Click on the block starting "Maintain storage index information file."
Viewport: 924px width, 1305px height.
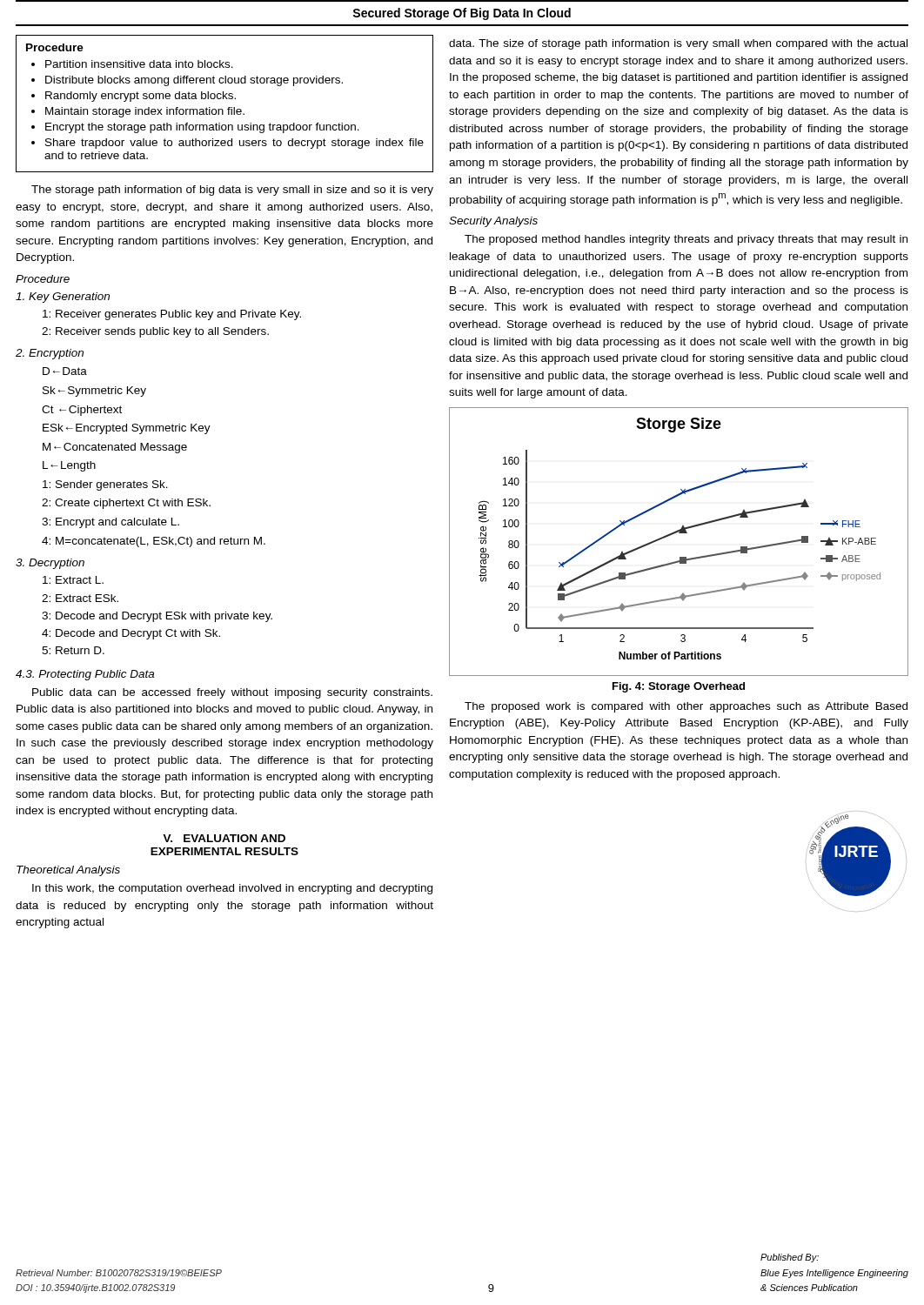tap(145, 111)
